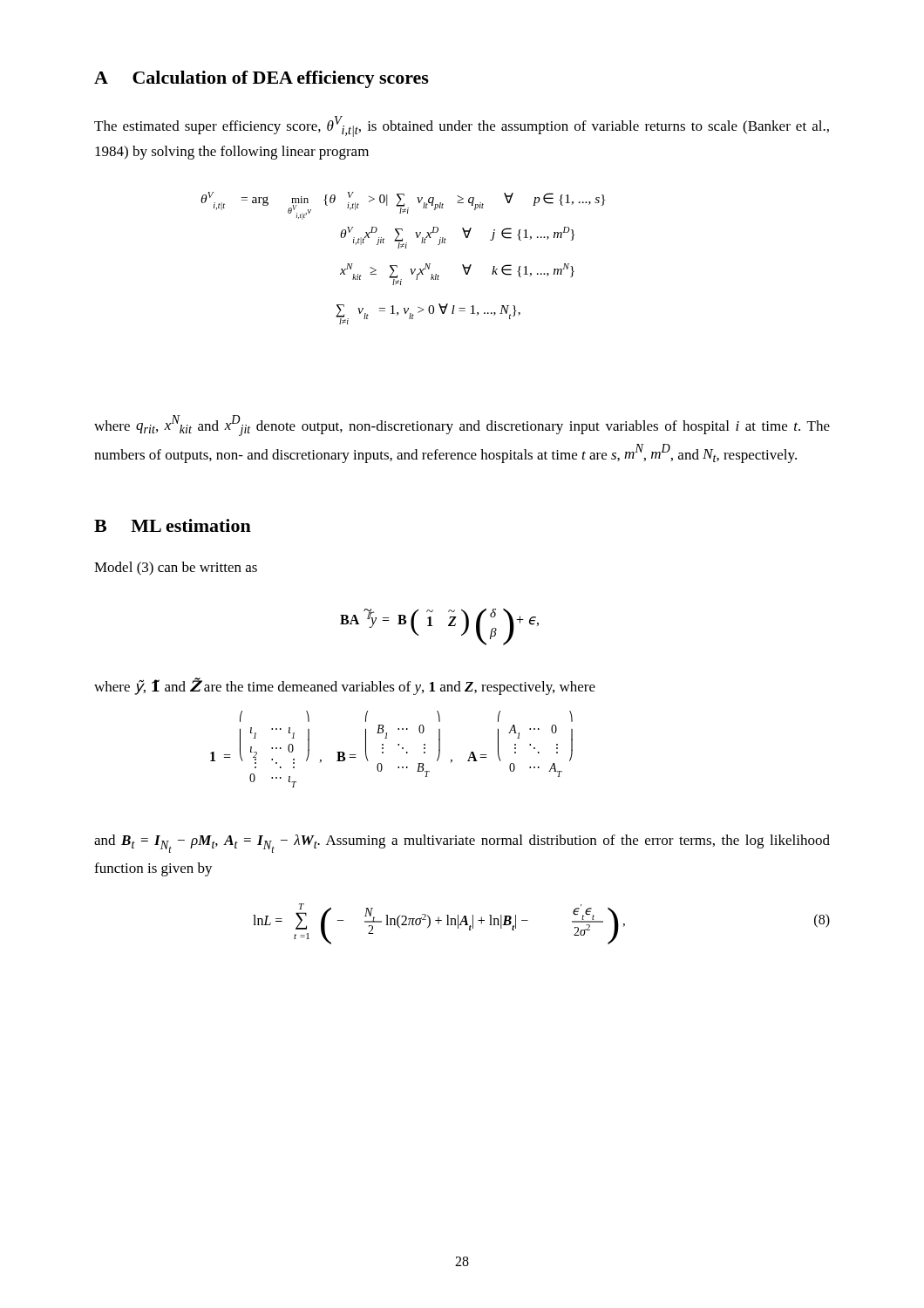Find the block on this page that starts "where ỹ, 1̃ and Z̃ are the time"

462,687
